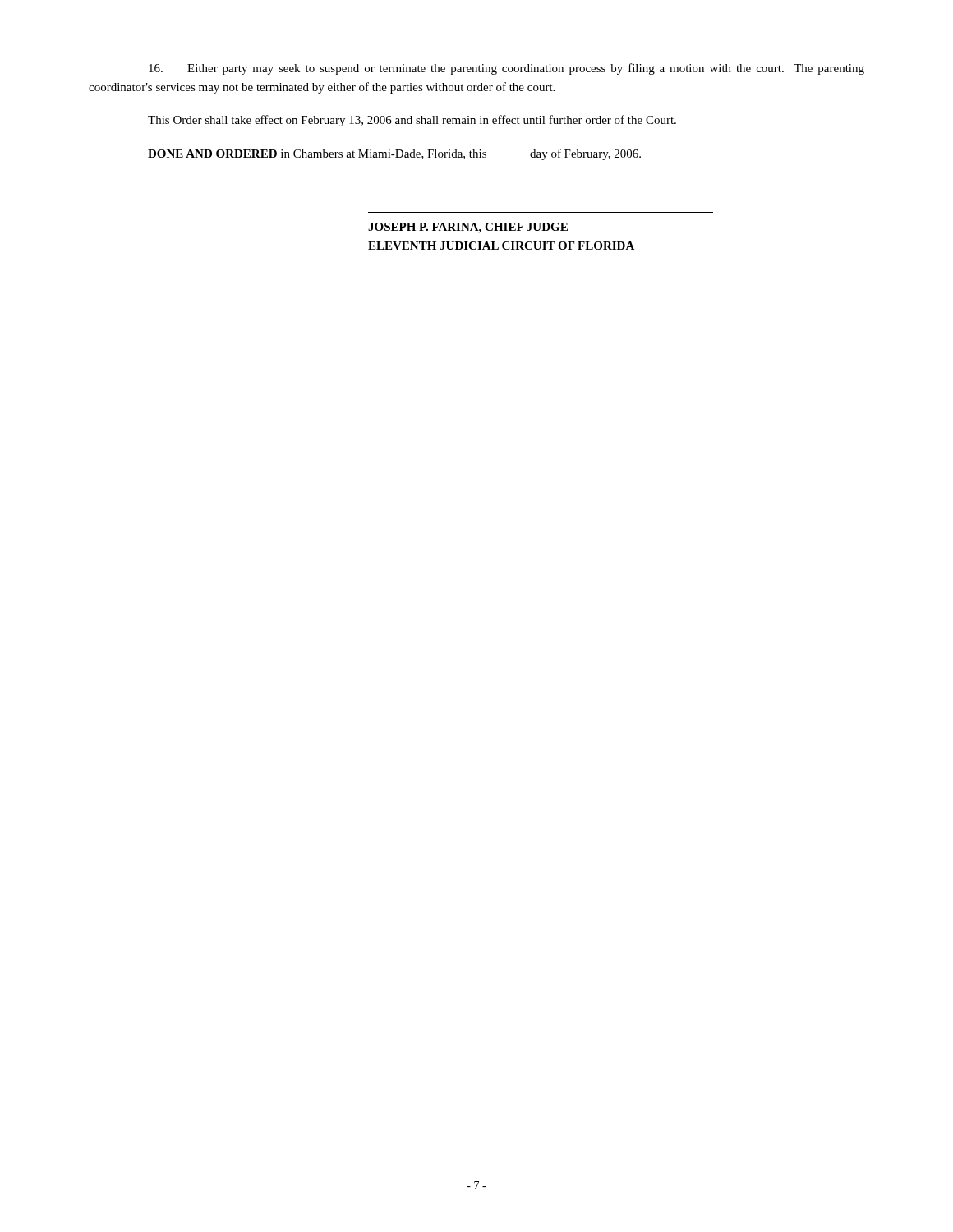
Task: Point to the block beginning "DONE AND ORDERED in Chambers"
Action: [395, 153]
